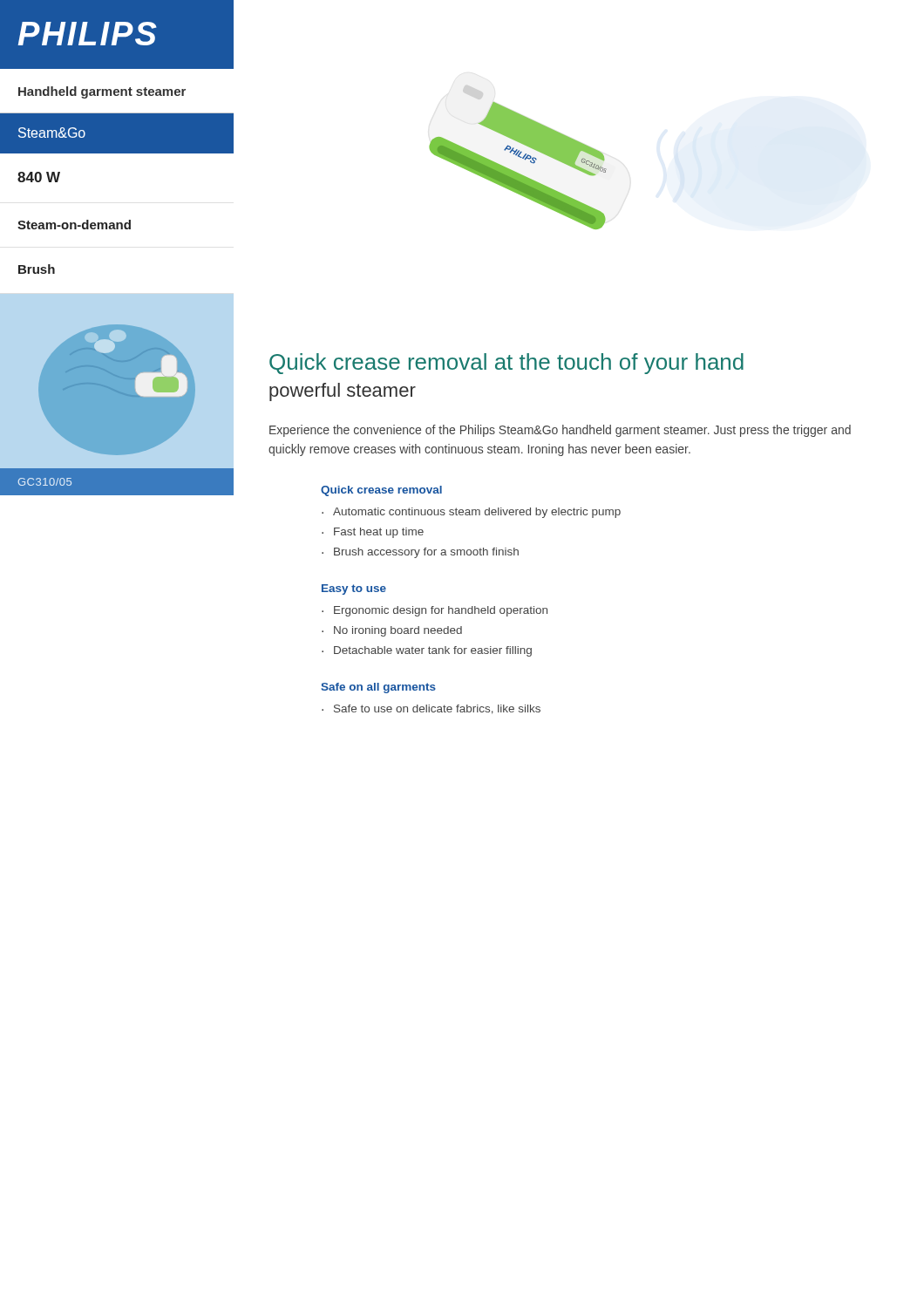The width and height of the screenshot is (924, 1308).
Task: Locate the section header that says "Safe on all garments"
Action: tap(378, 687)
